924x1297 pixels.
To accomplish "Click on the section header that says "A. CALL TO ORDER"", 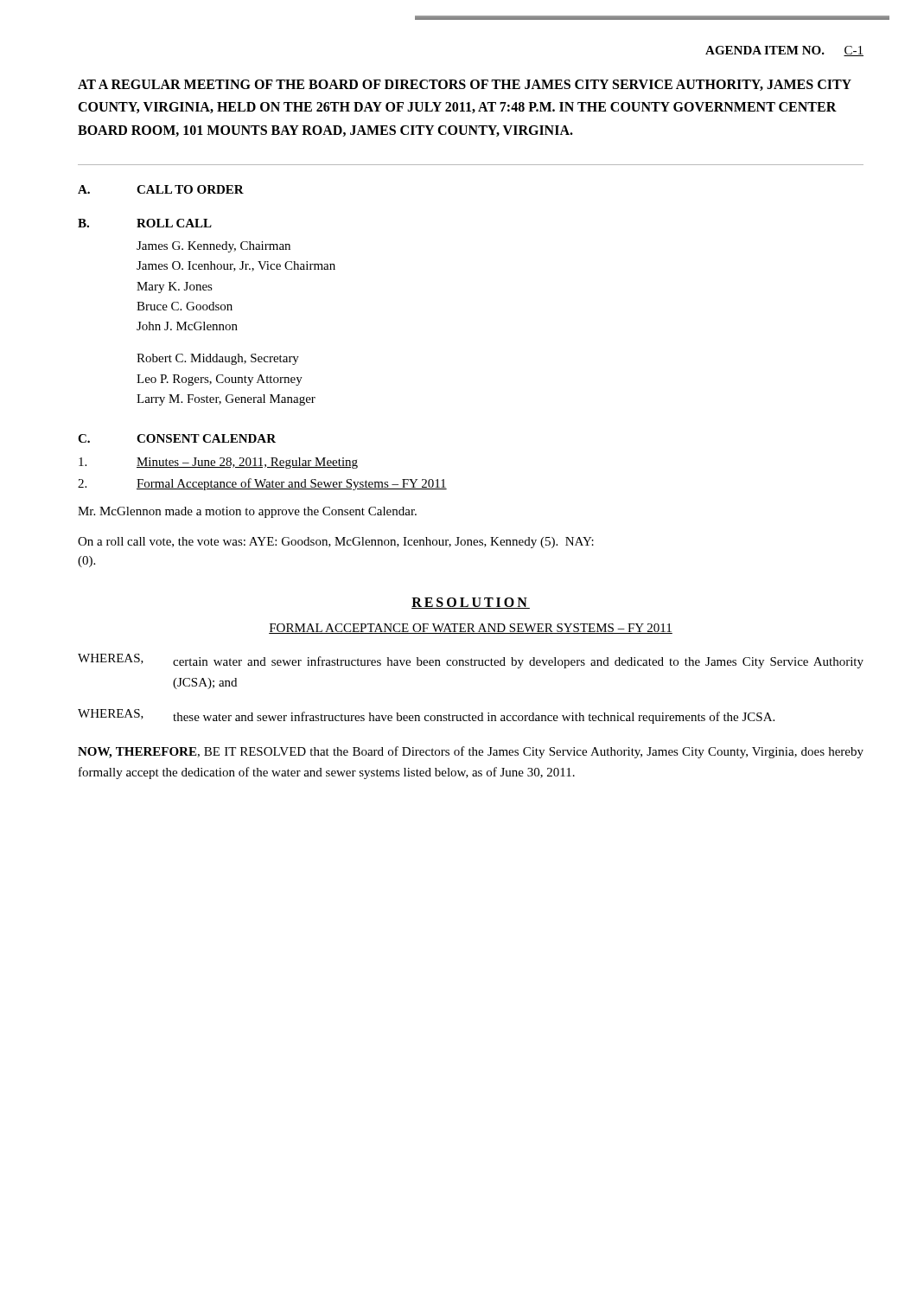I will [161, 190].
